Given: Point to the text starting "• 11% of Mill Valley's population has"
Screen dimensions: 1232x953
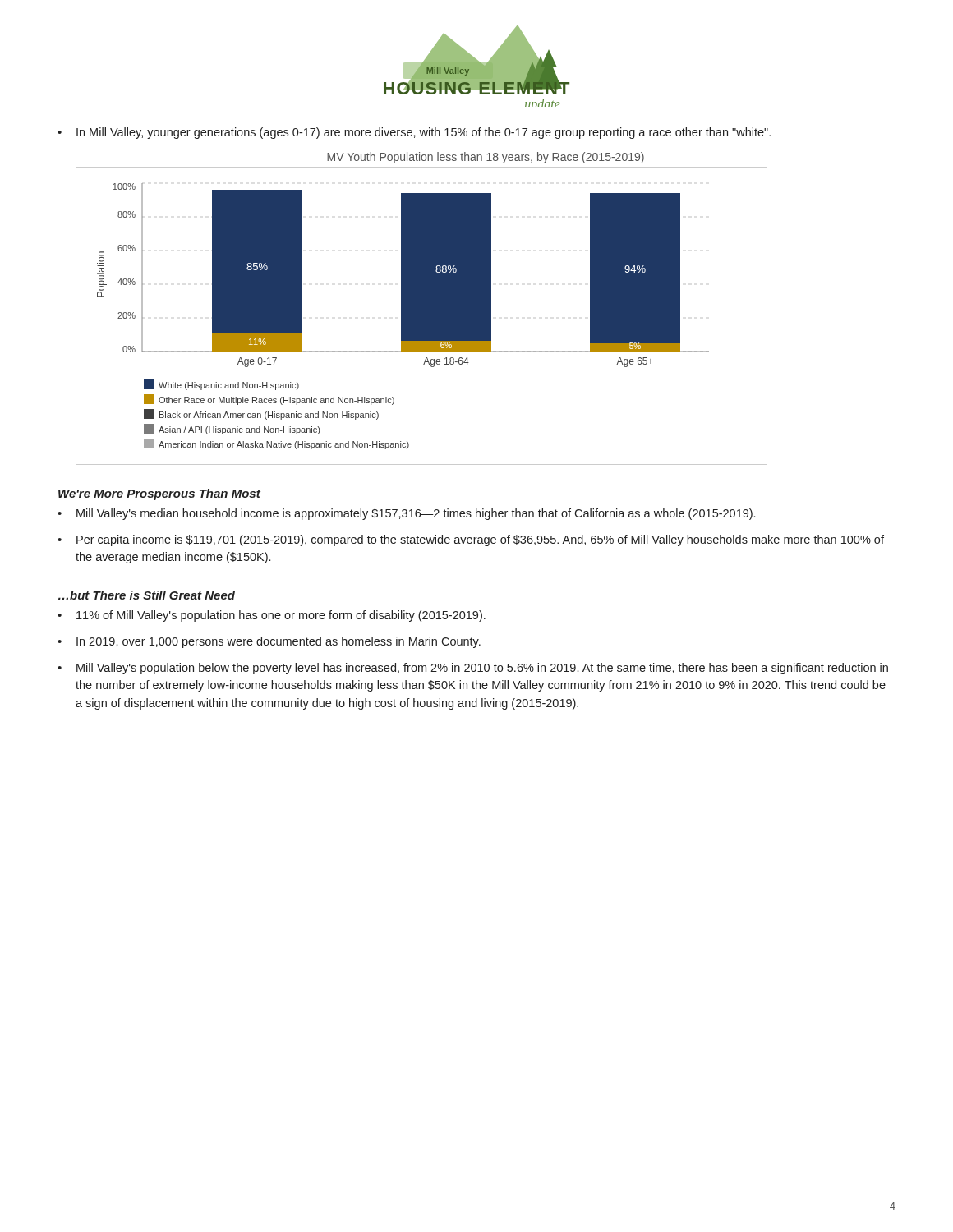Looking at the screenshot, I should point(272,616).
